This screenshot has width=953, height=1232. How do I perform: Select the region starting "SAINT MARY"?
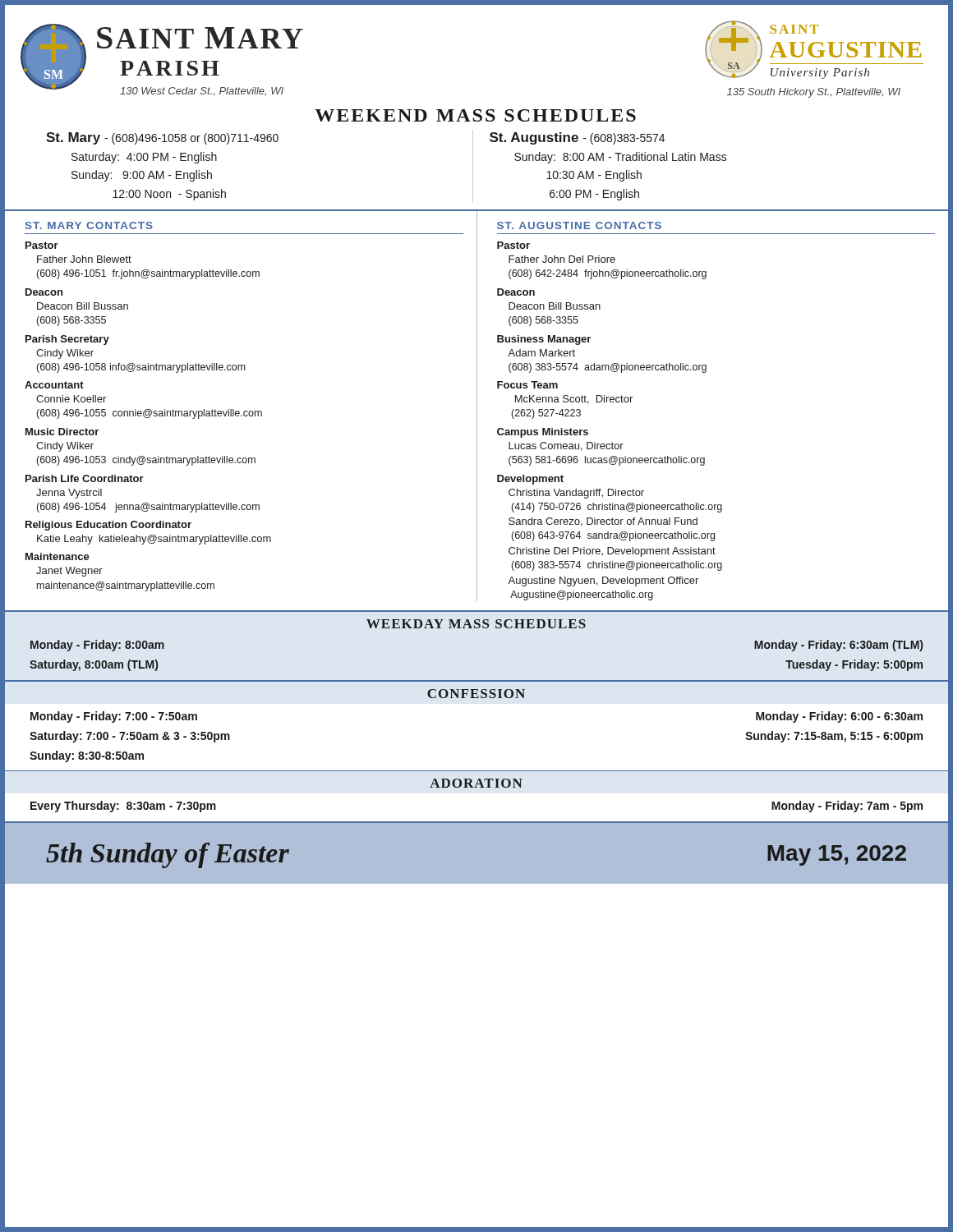[x=200, y=38]
